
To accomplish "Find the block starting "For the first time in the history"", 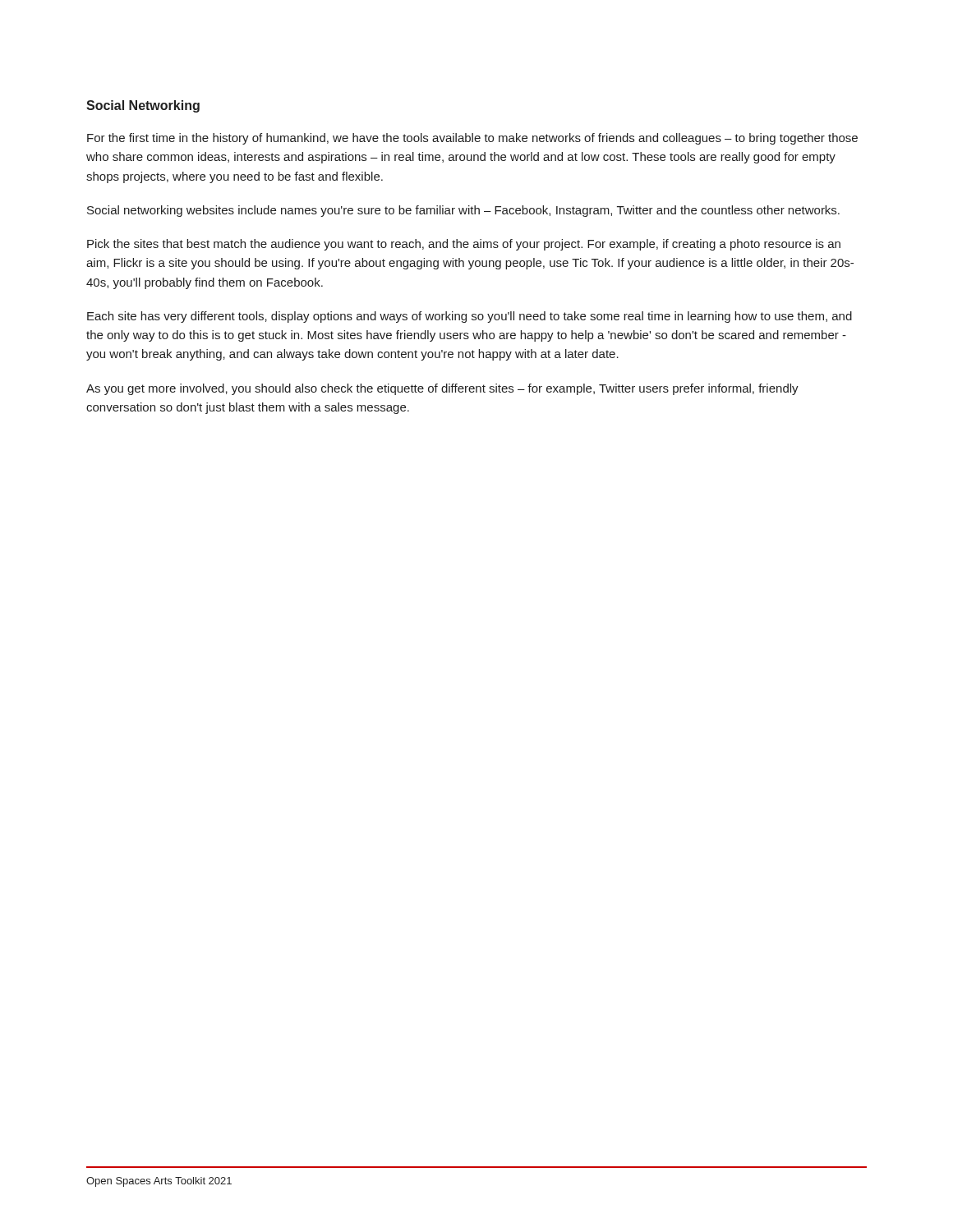I will point(472,157).
